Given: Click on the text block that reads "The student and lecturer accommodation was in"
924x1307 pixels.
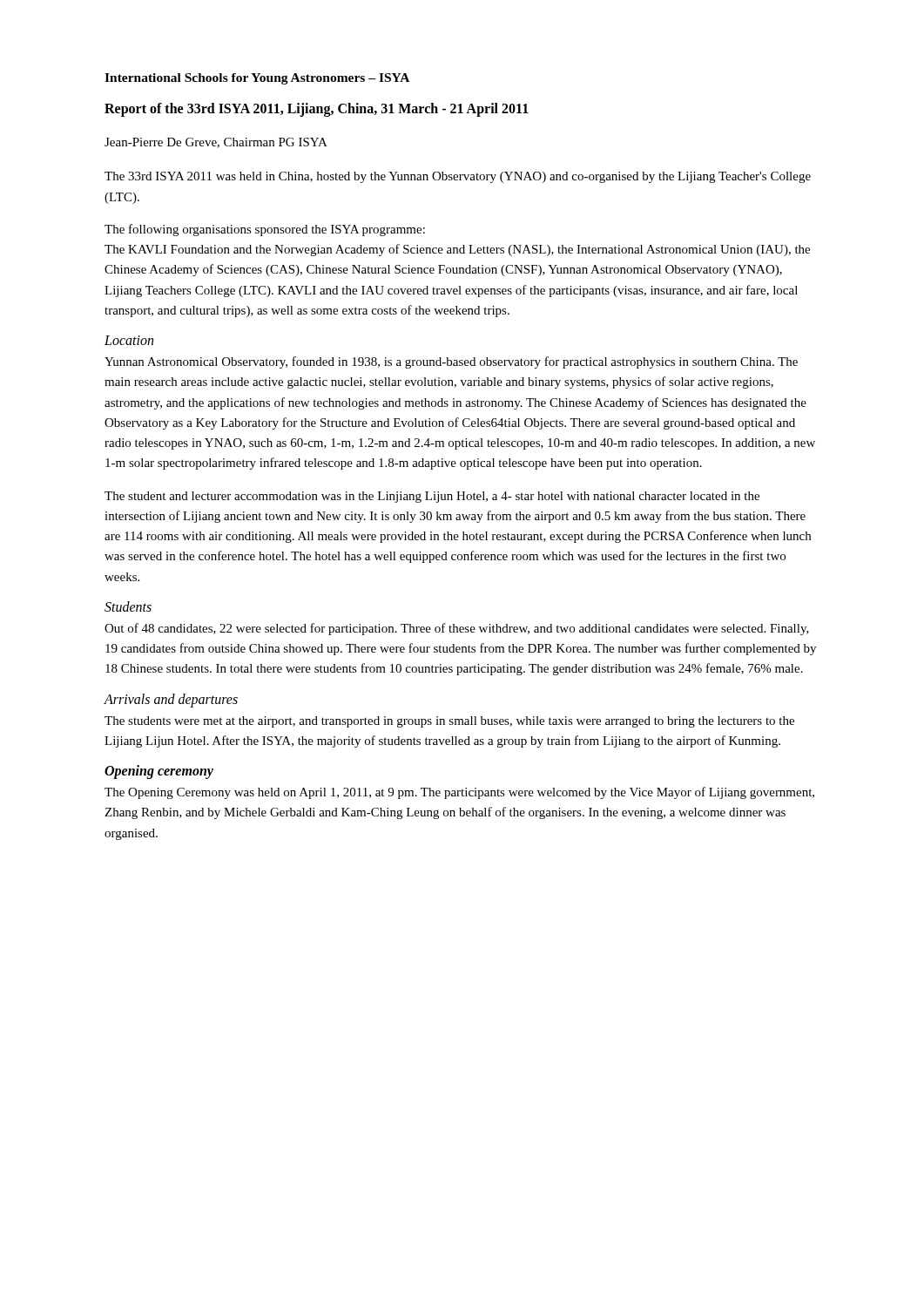Looking at the screenshot, I should coord(458,536).
